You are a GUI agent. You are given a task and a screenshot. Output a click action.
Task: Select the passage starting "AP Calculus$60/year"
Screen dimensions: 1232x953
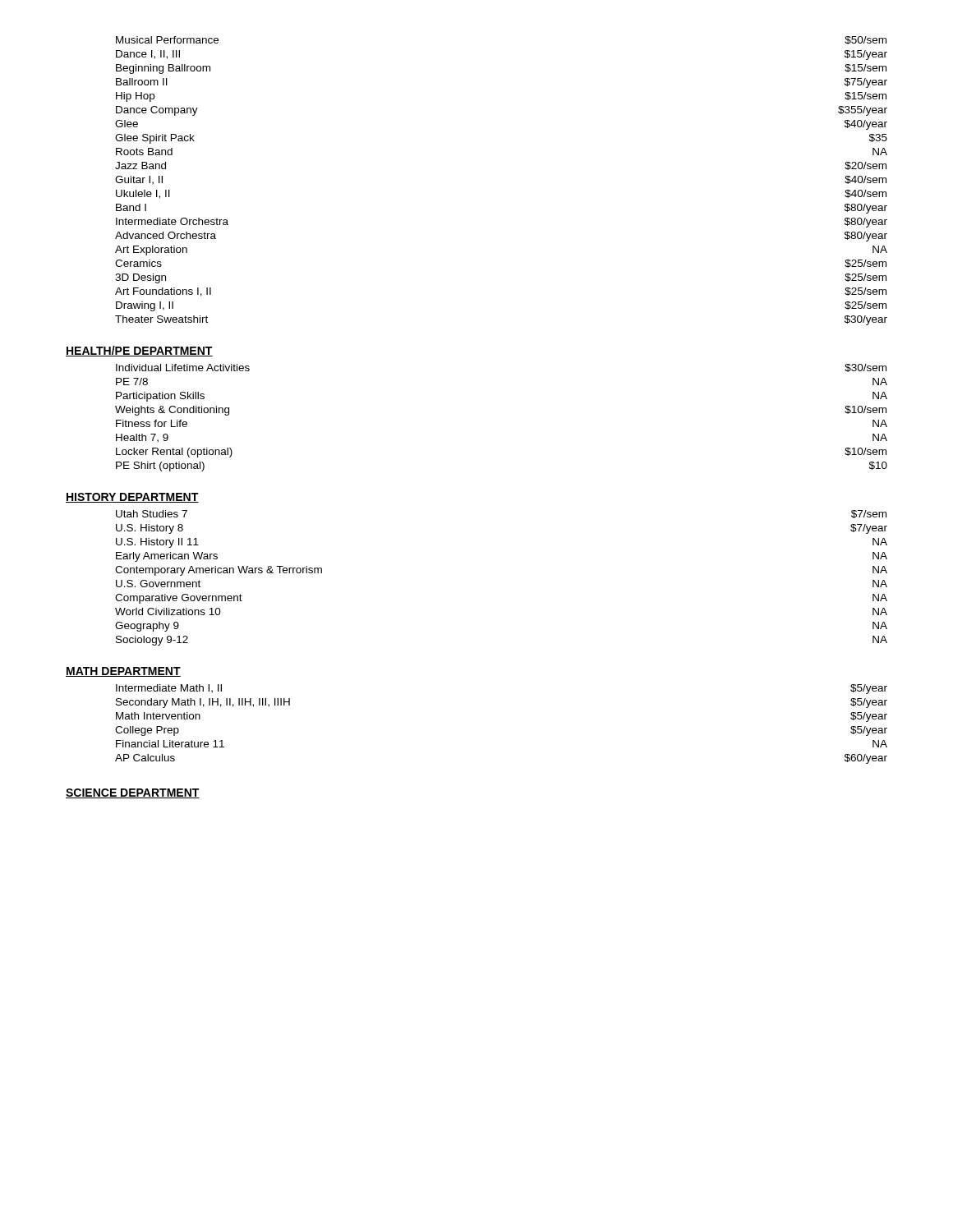(145, 759)
